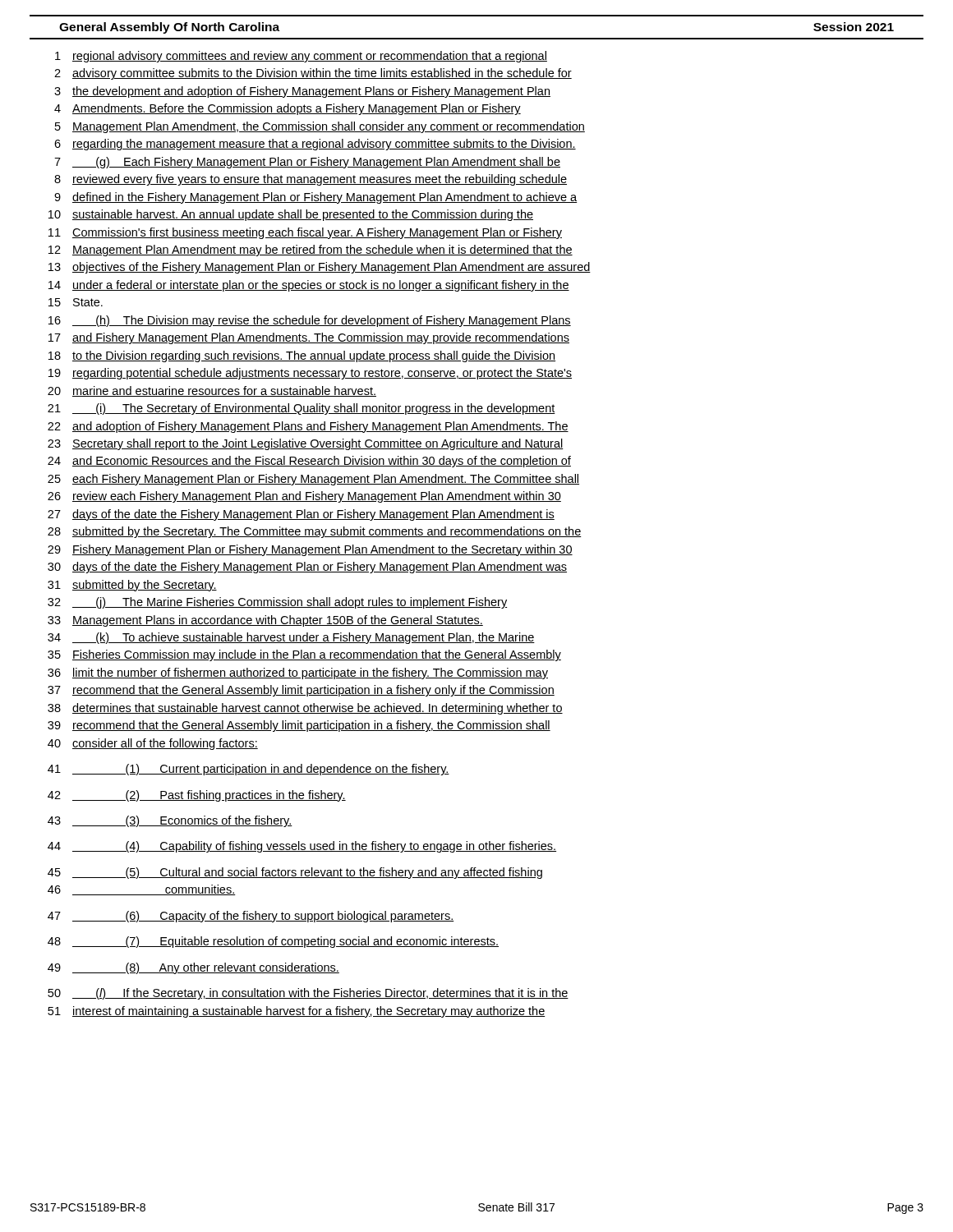Locate the region starting "49 (8) Any other relevant"
The image size is (953, 1232).
point(193,968)
